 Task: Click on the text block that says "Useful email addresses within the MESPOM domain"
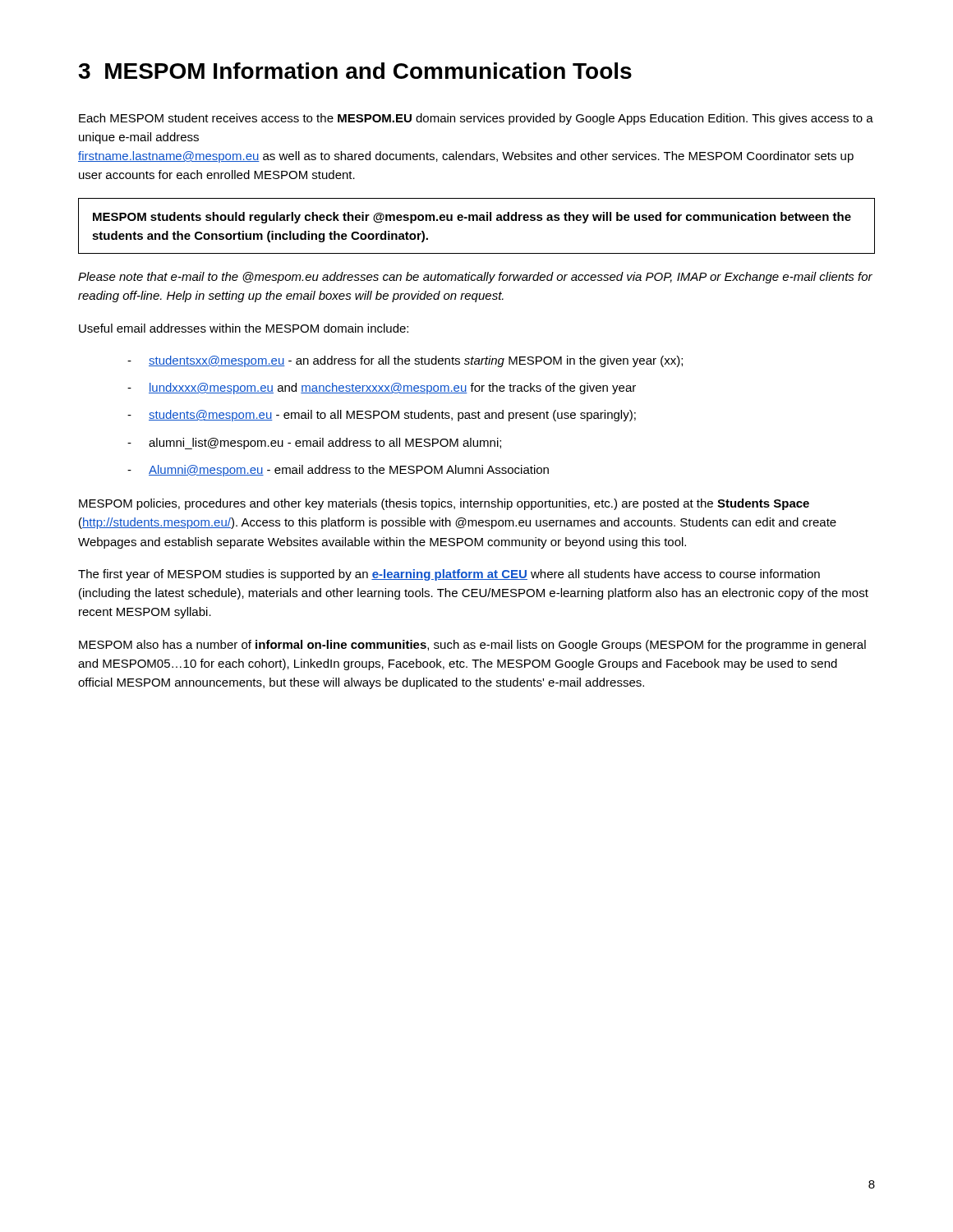244,328
